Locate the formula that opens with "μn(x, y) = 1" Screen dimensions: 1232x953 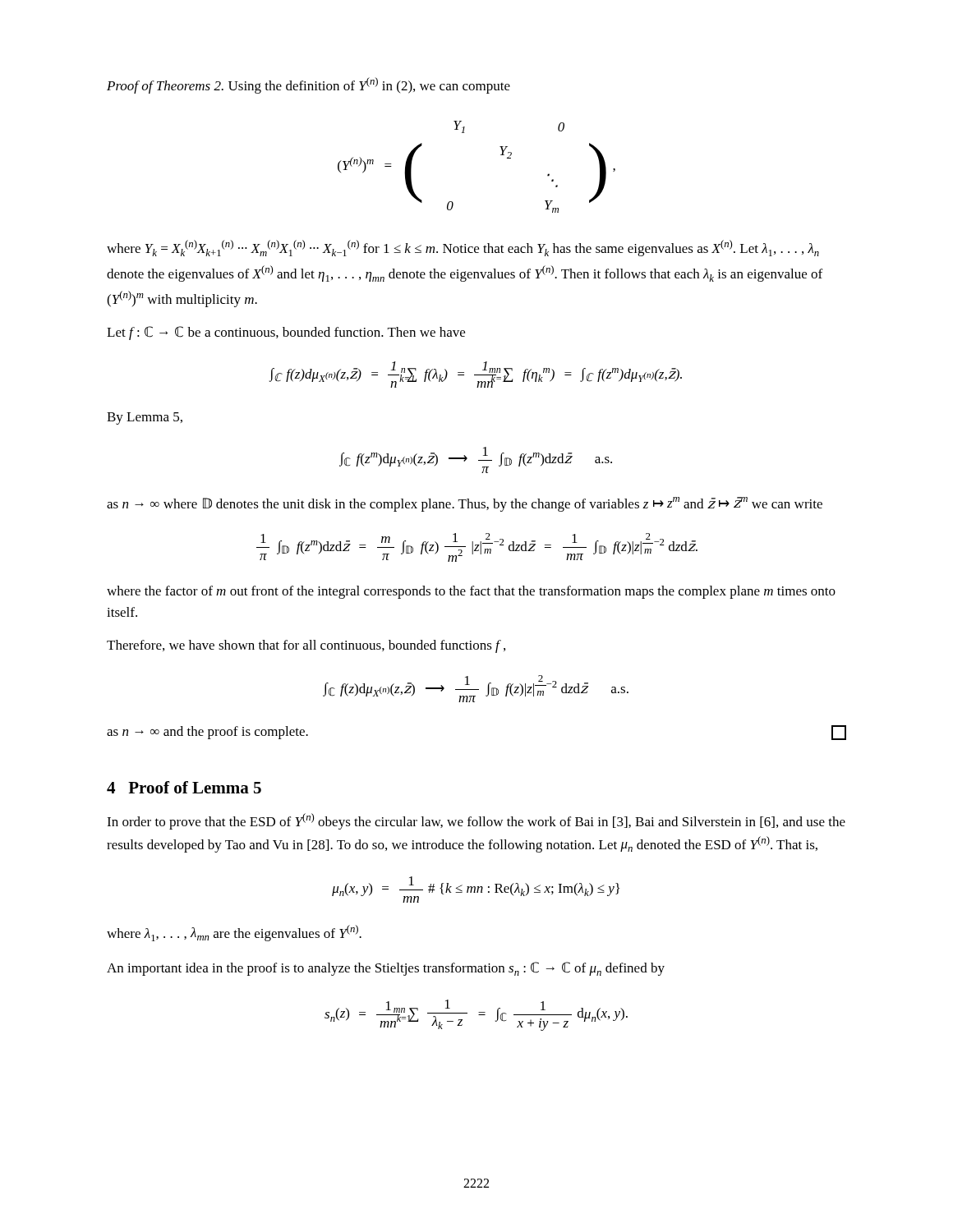(x=476, y=890)
